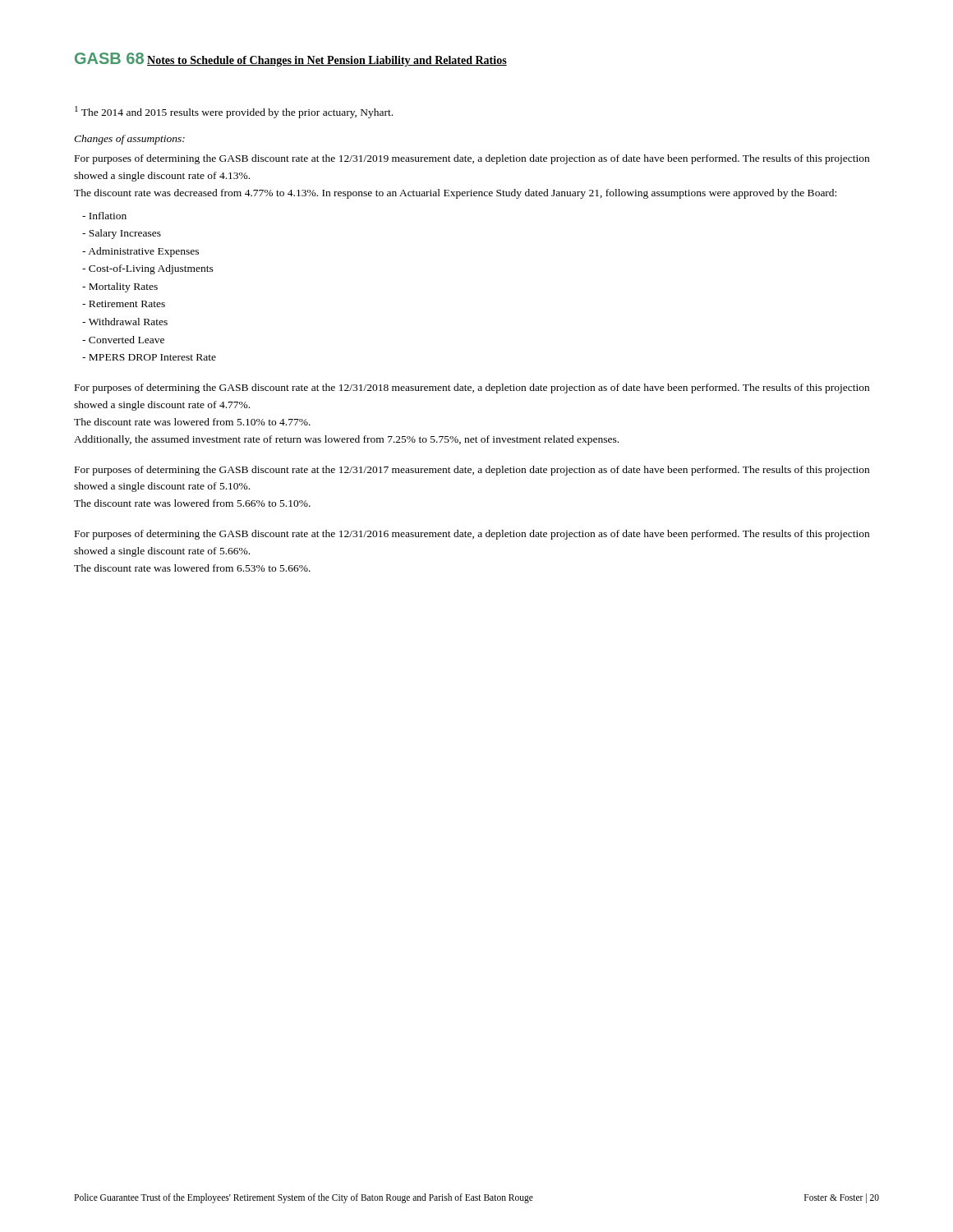Find the text that reads "Changes of assumptions:"

click(x=129, y=140)
